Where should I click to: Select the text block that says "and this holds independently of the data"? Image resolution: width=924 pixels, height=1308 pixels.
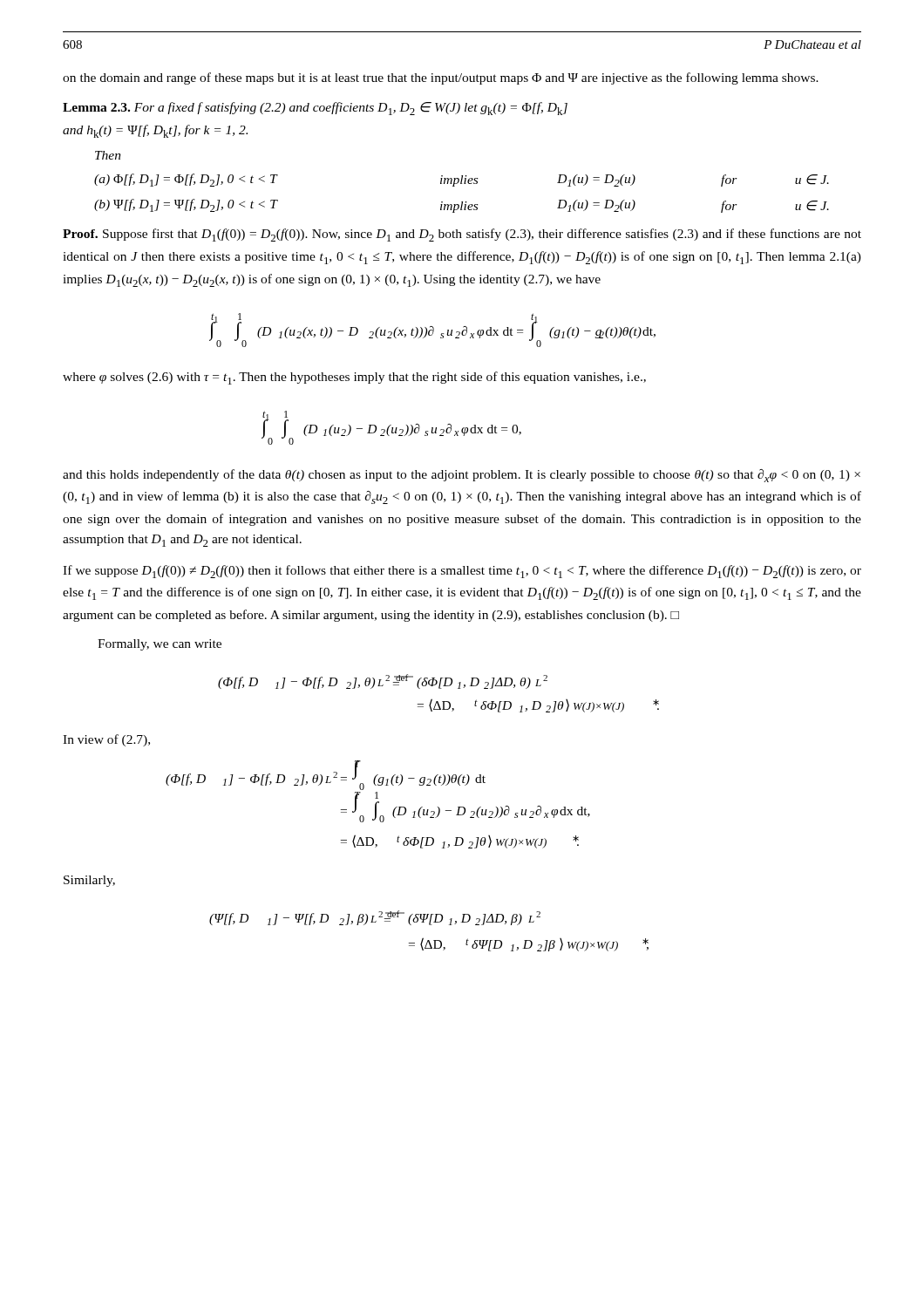(x=462, y=476)
